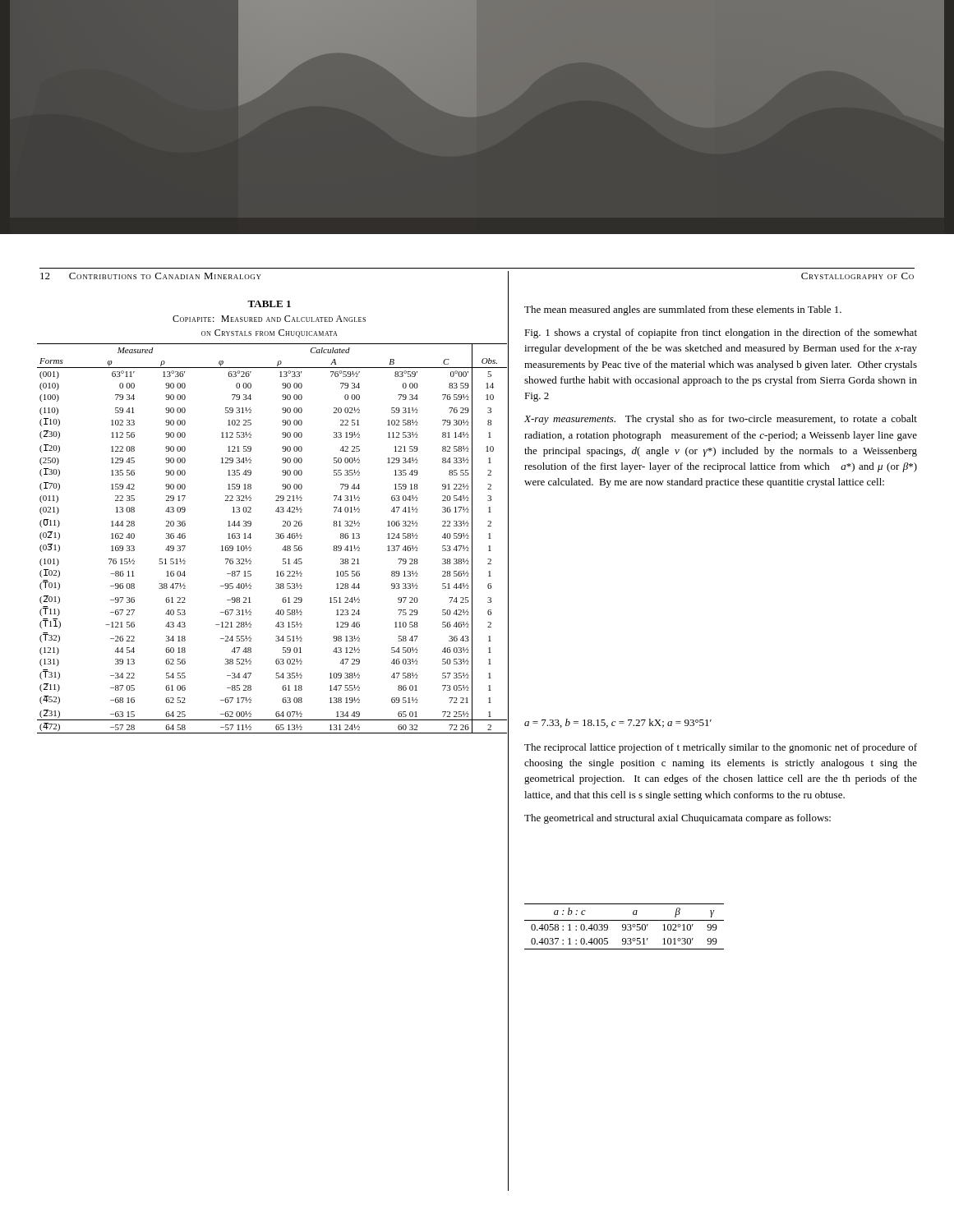
Task: Click on the text block containing "The reciprocal lattice projection of"
Action: pyautogui.click(x=721, y=782)
